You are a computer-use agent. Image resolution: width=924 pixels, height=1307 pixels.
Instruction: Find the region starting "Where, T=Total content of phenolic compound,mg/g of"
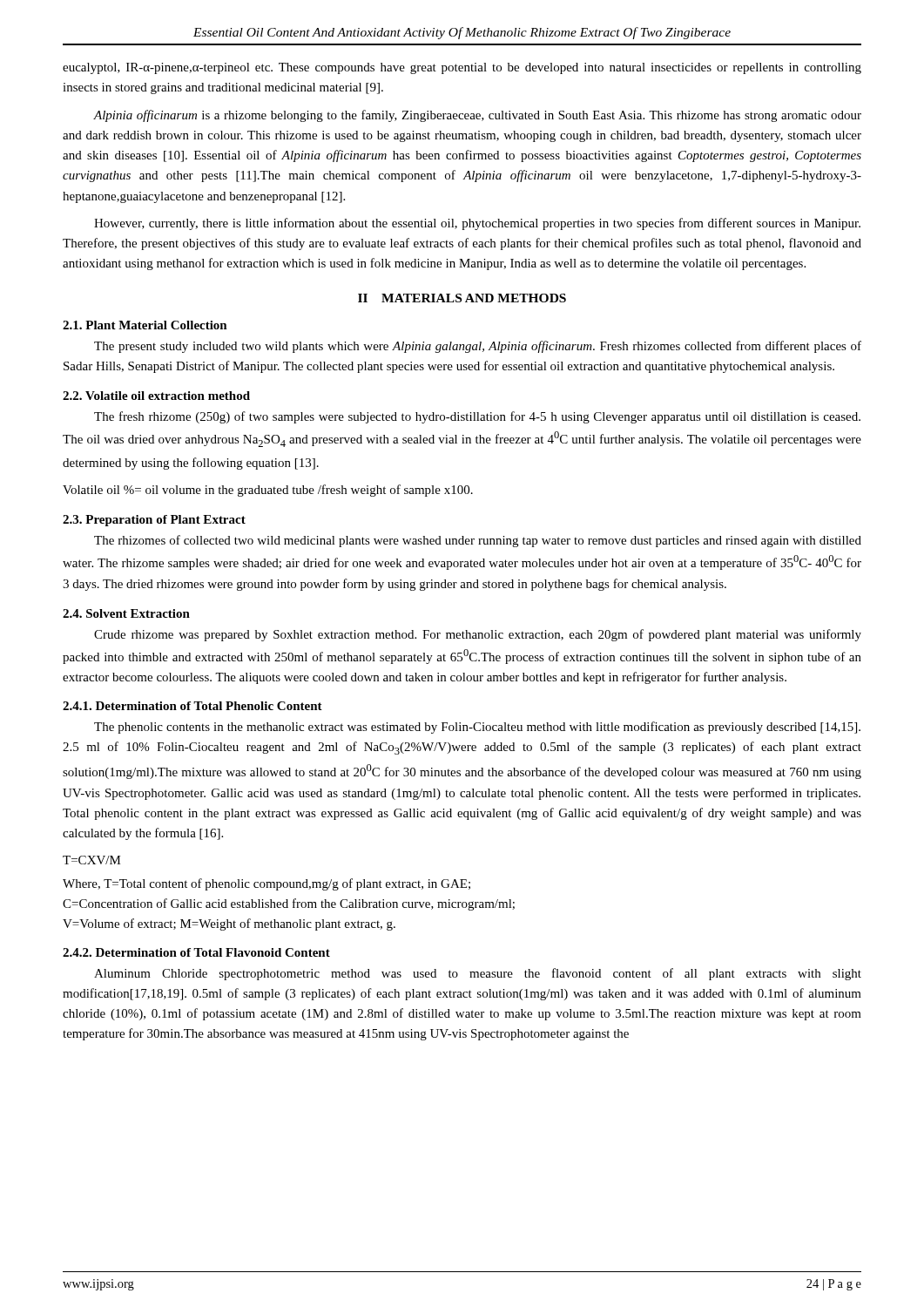pos(462,904)
